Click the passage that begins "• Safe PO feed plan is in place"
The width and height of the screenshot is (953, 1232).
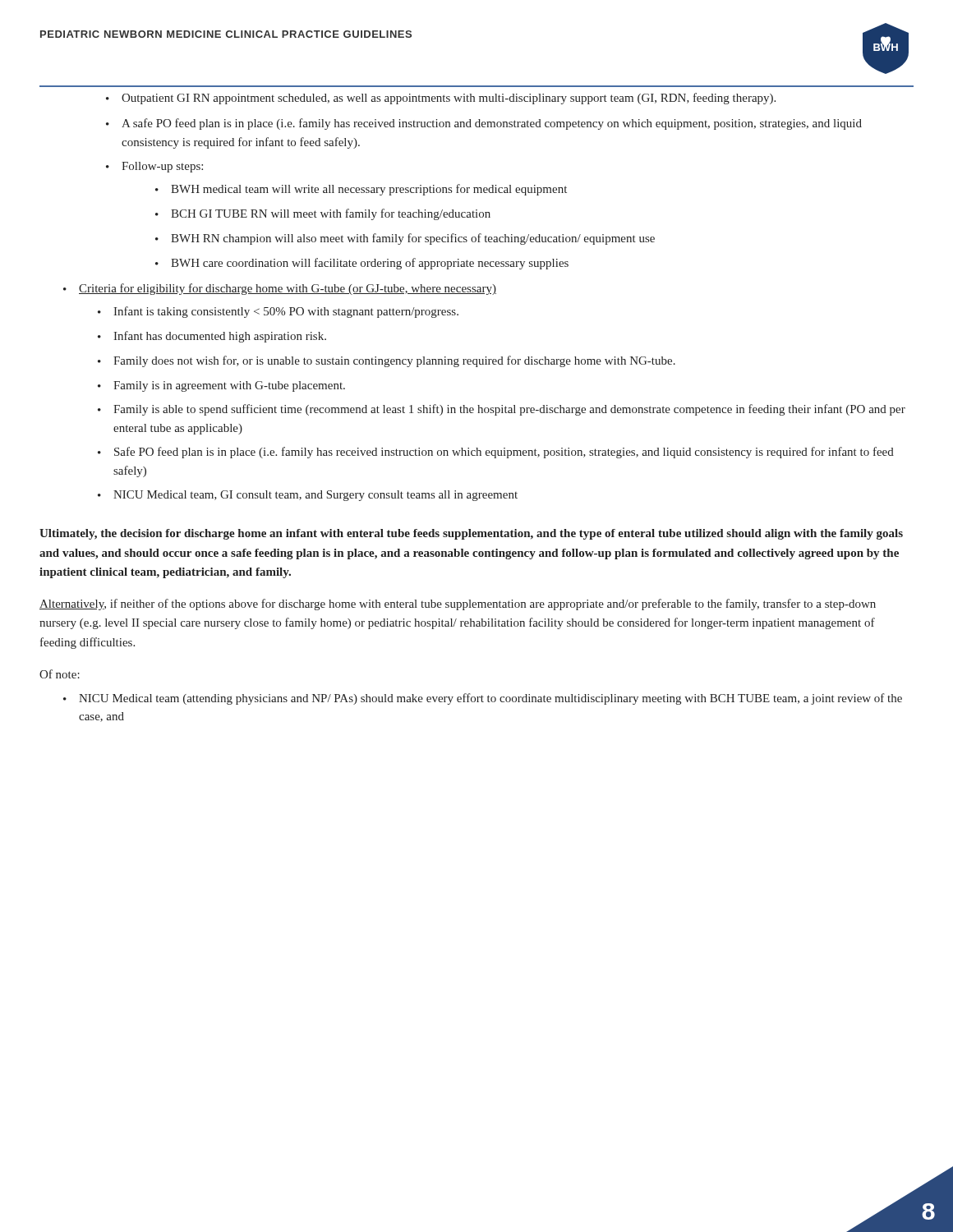click(x=505, y=461)
